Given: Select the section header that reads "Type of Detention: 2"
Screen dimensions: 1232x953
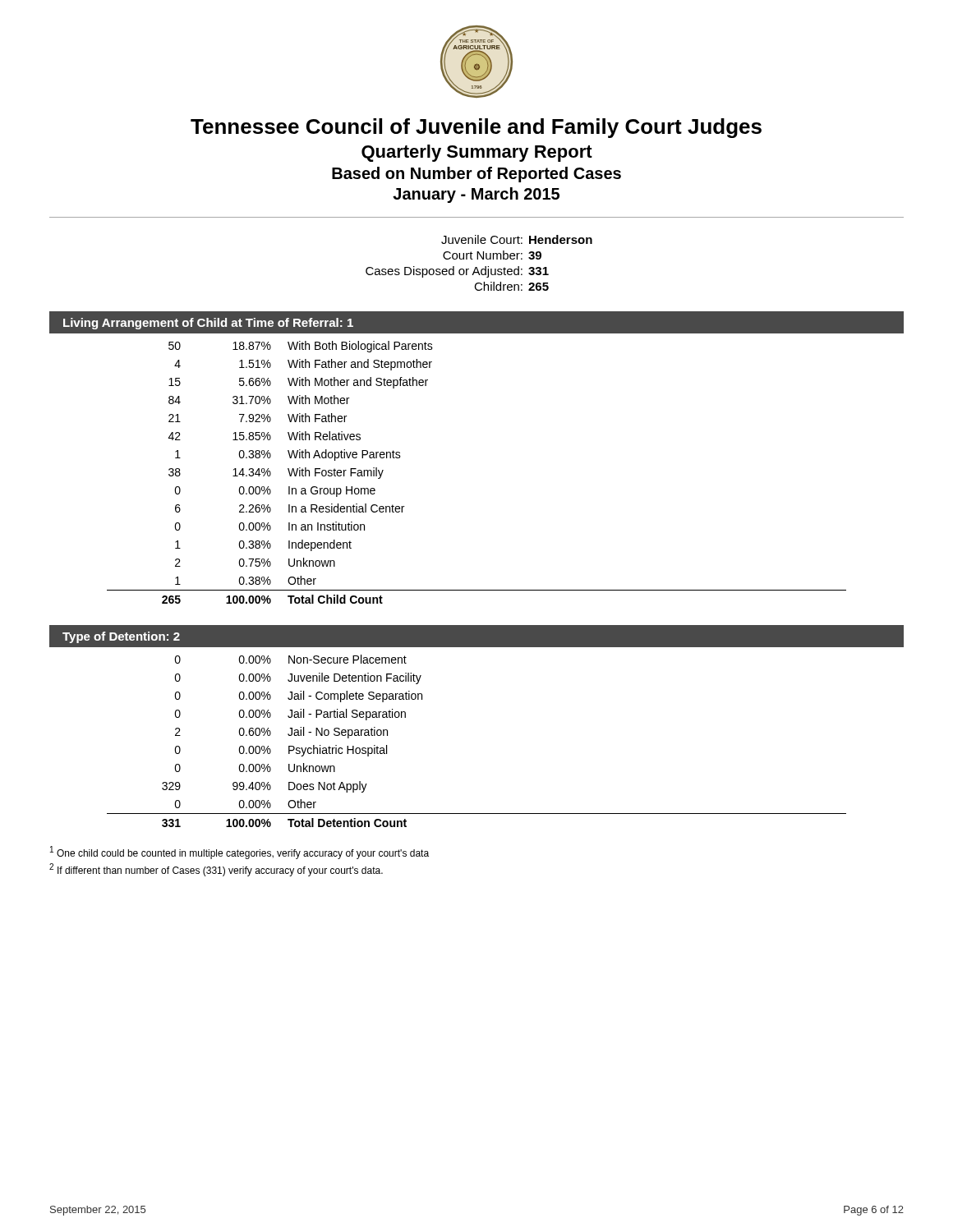Looking at the screenshot, I should (x=121, y=636).
